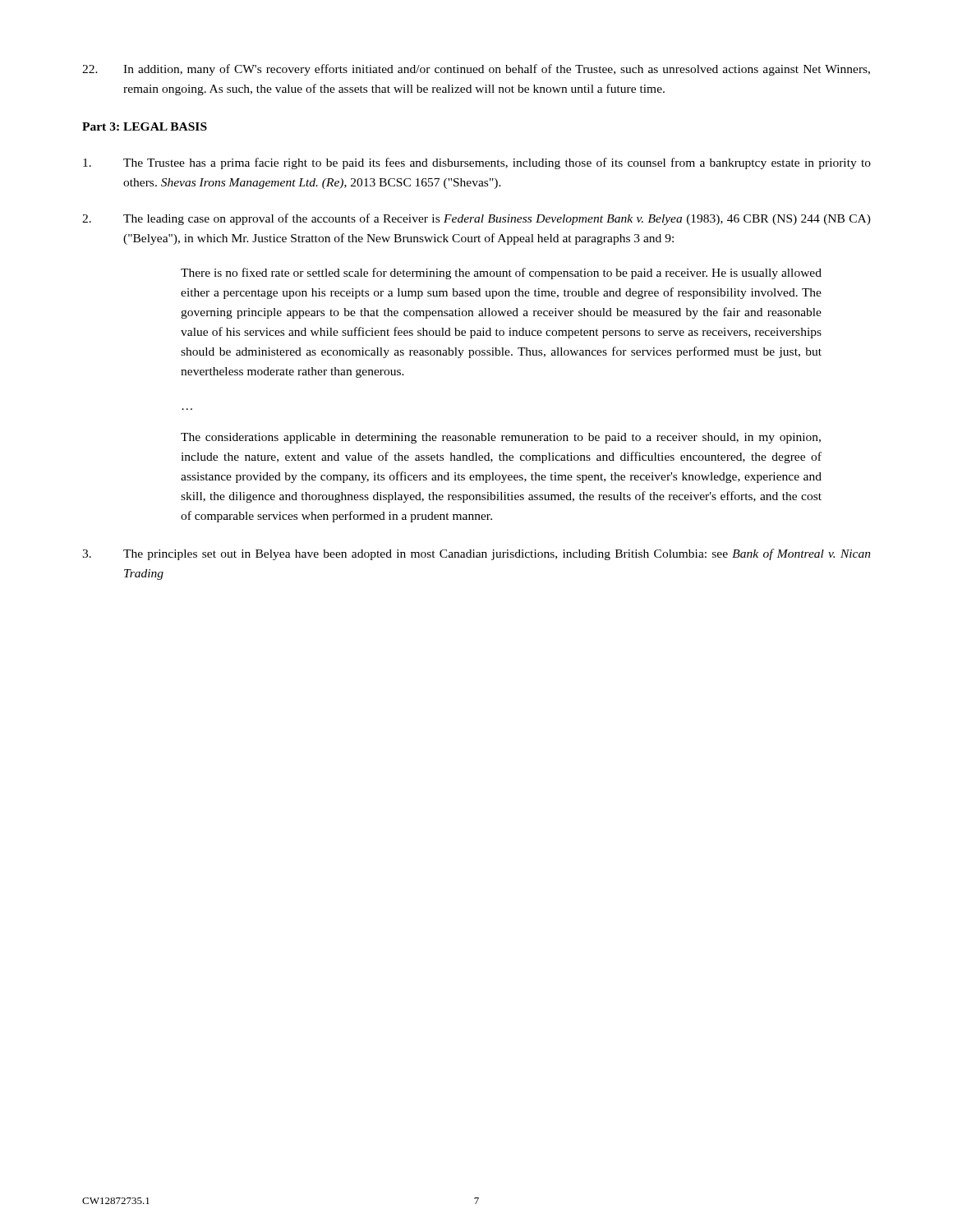This screenshot has width=953, height=1232.
Task: Click the passage that begins "There is no fixed"
Action: click(501, 322)
